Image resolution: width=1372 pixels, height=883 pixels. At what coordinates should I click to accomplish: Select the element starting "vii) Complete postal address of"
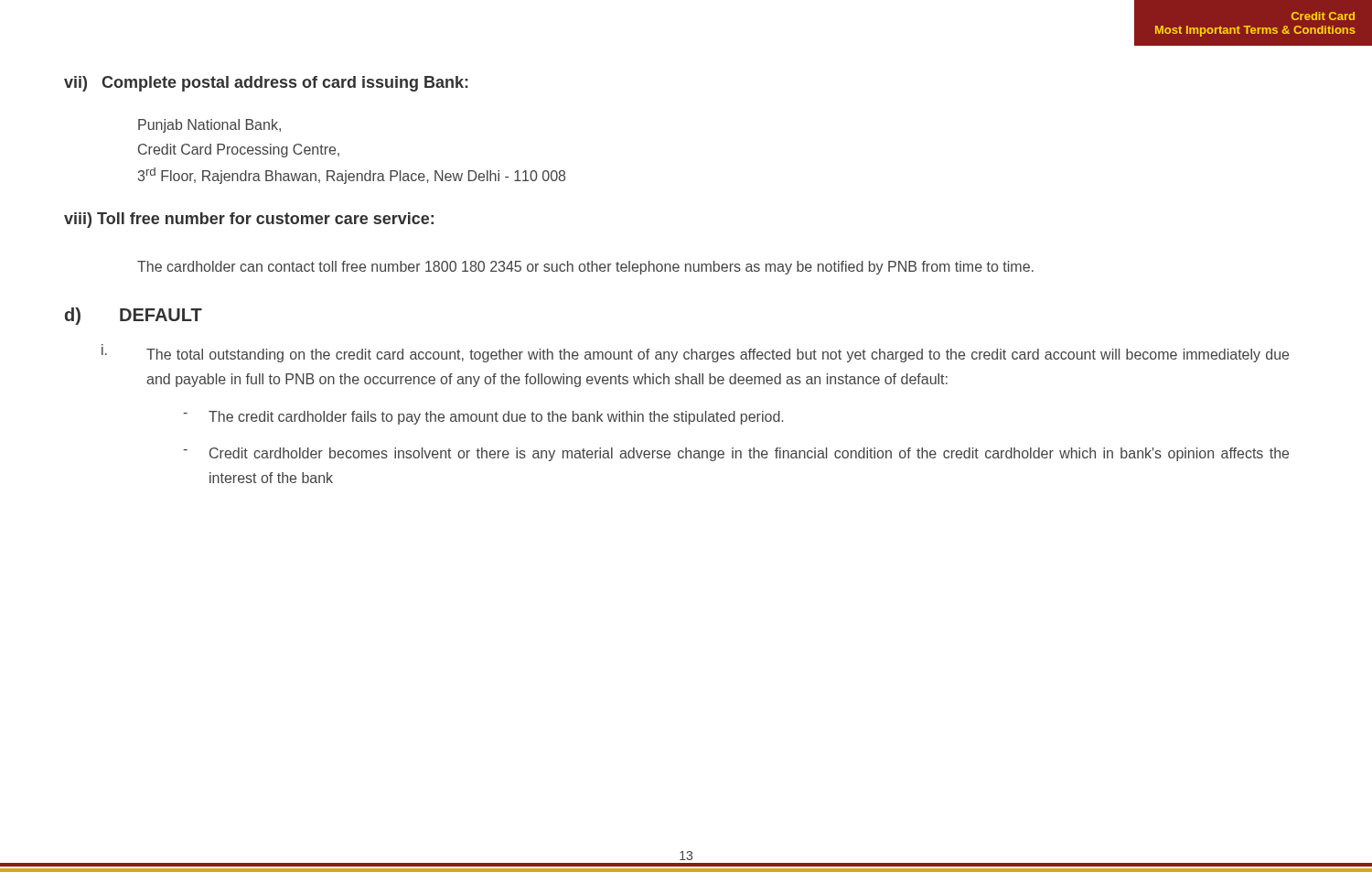(x=266, y=84)
